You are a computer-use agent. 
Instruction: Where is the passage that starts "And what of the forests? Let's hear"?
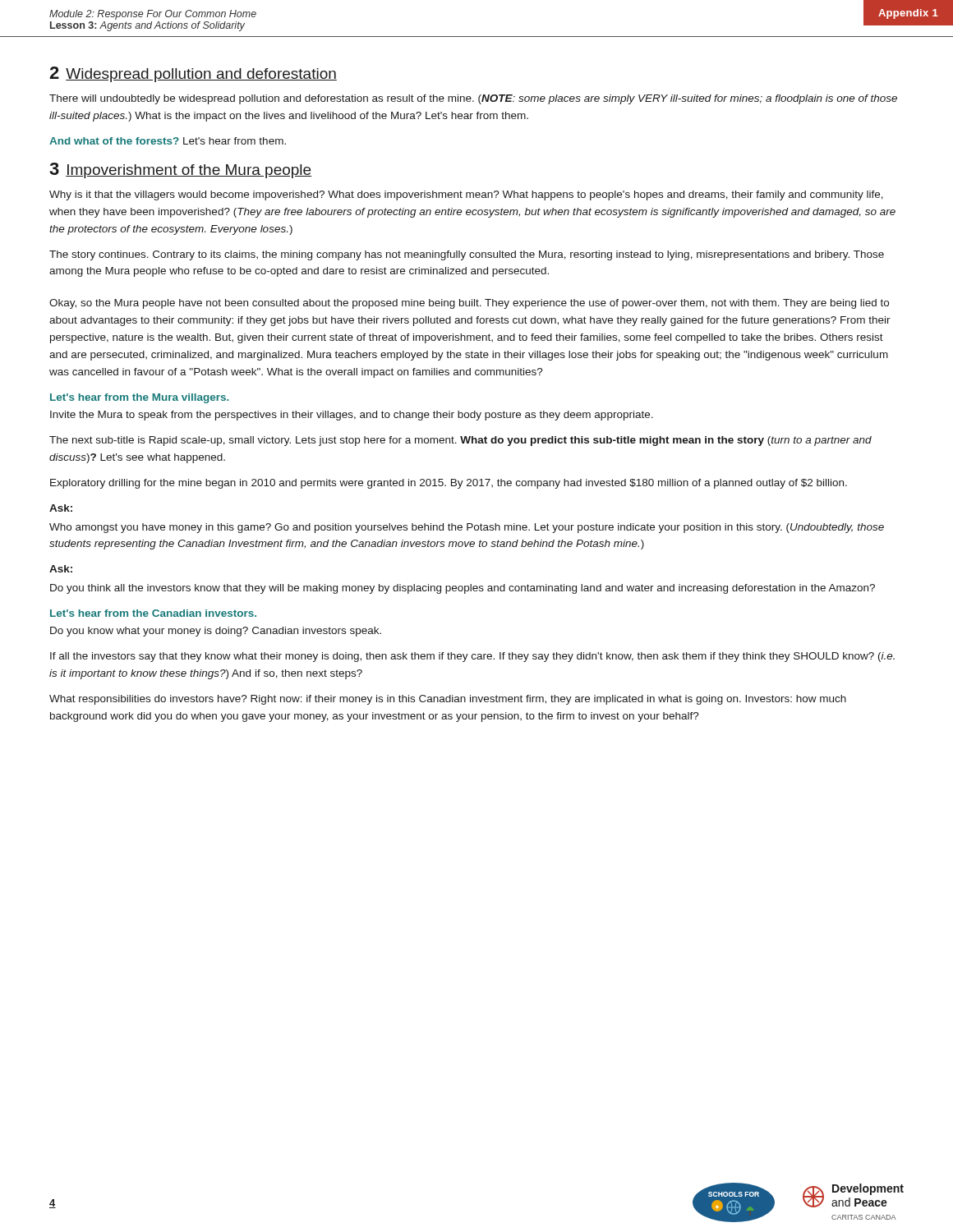pos(168,141)
